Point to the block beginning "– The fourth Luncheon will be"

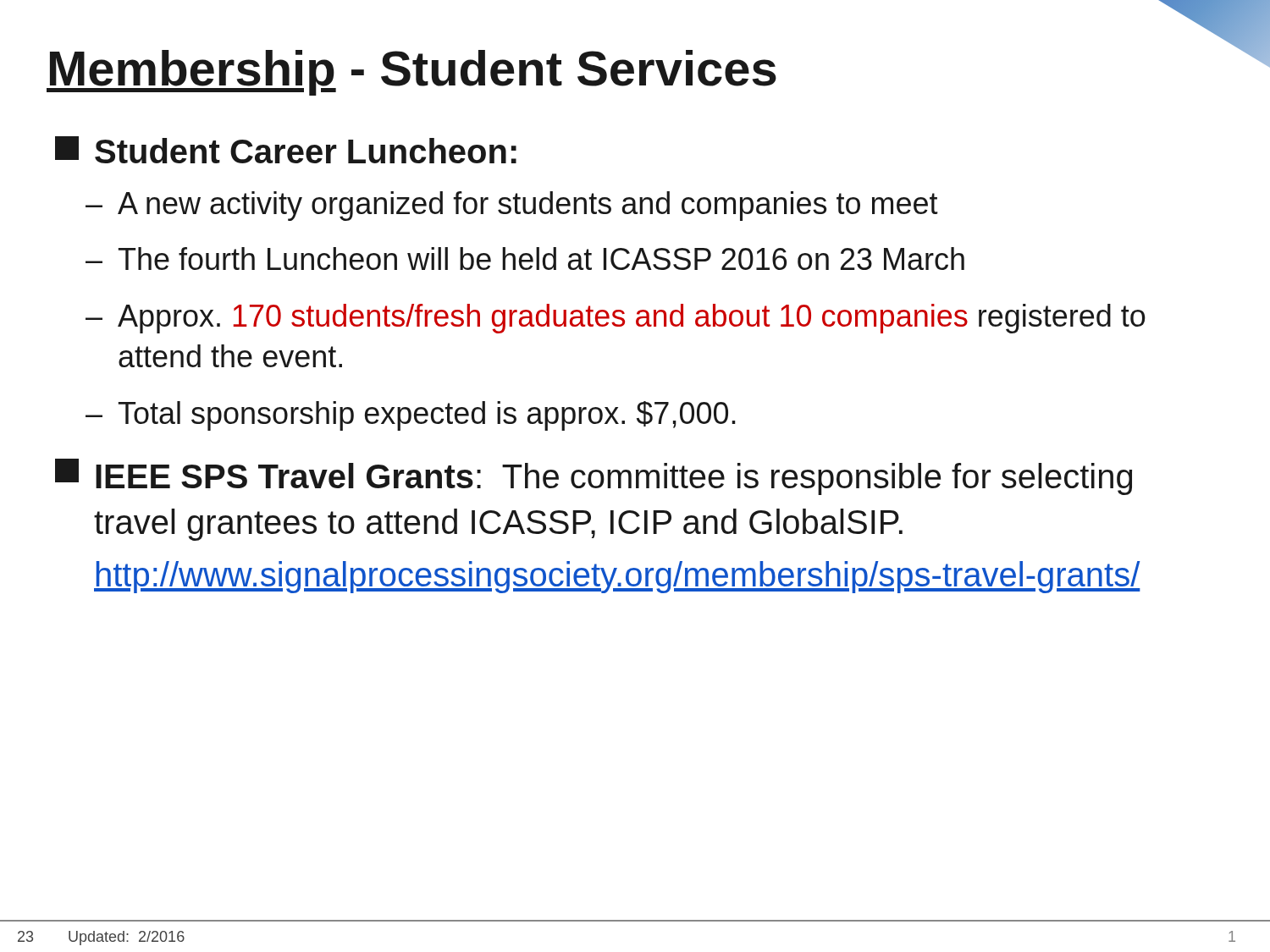[654, 260]
